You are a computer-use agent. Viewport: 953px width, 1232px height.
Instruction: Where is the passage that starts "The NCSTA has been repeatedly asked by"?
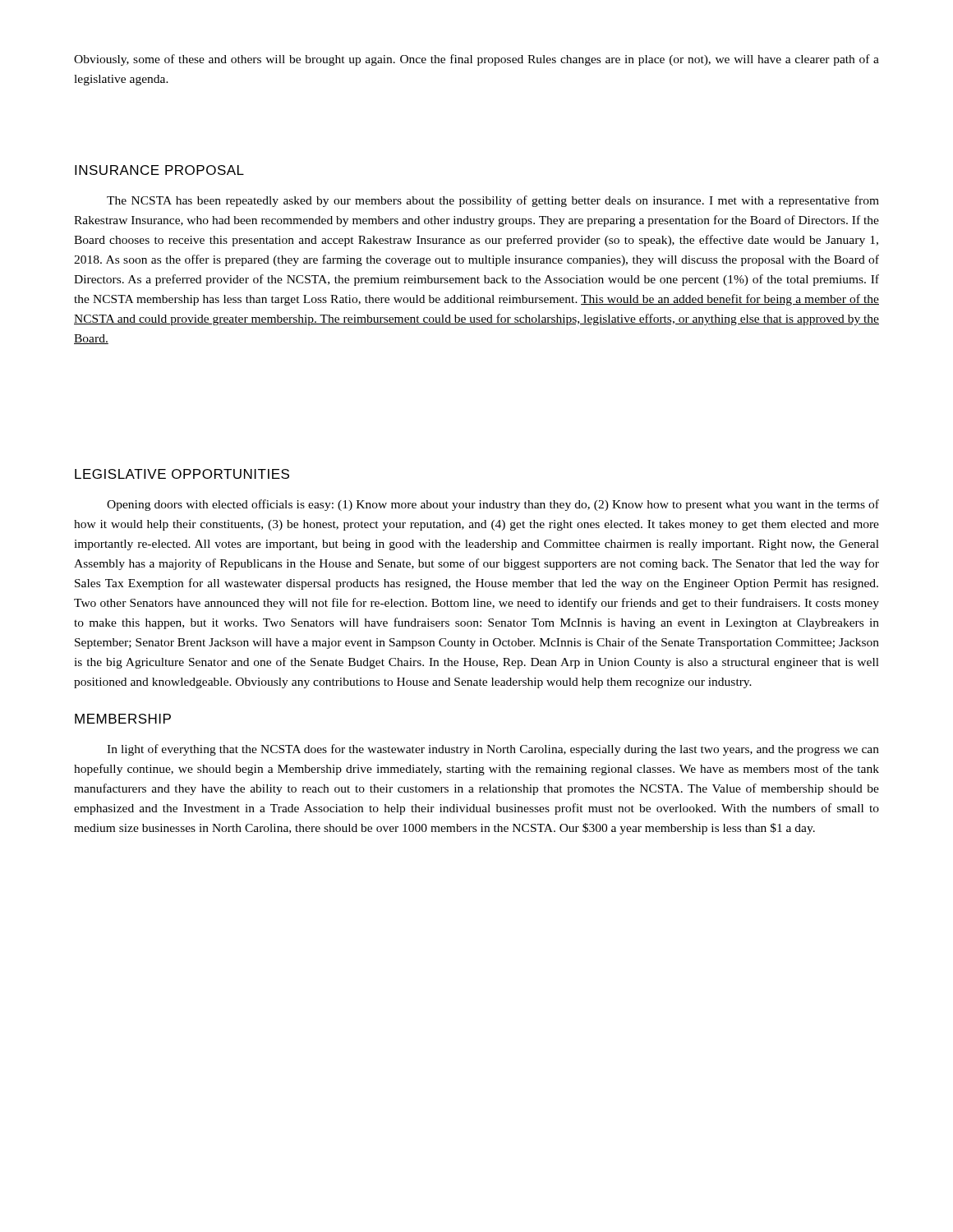pyautogui.click(x=476, y=269)
